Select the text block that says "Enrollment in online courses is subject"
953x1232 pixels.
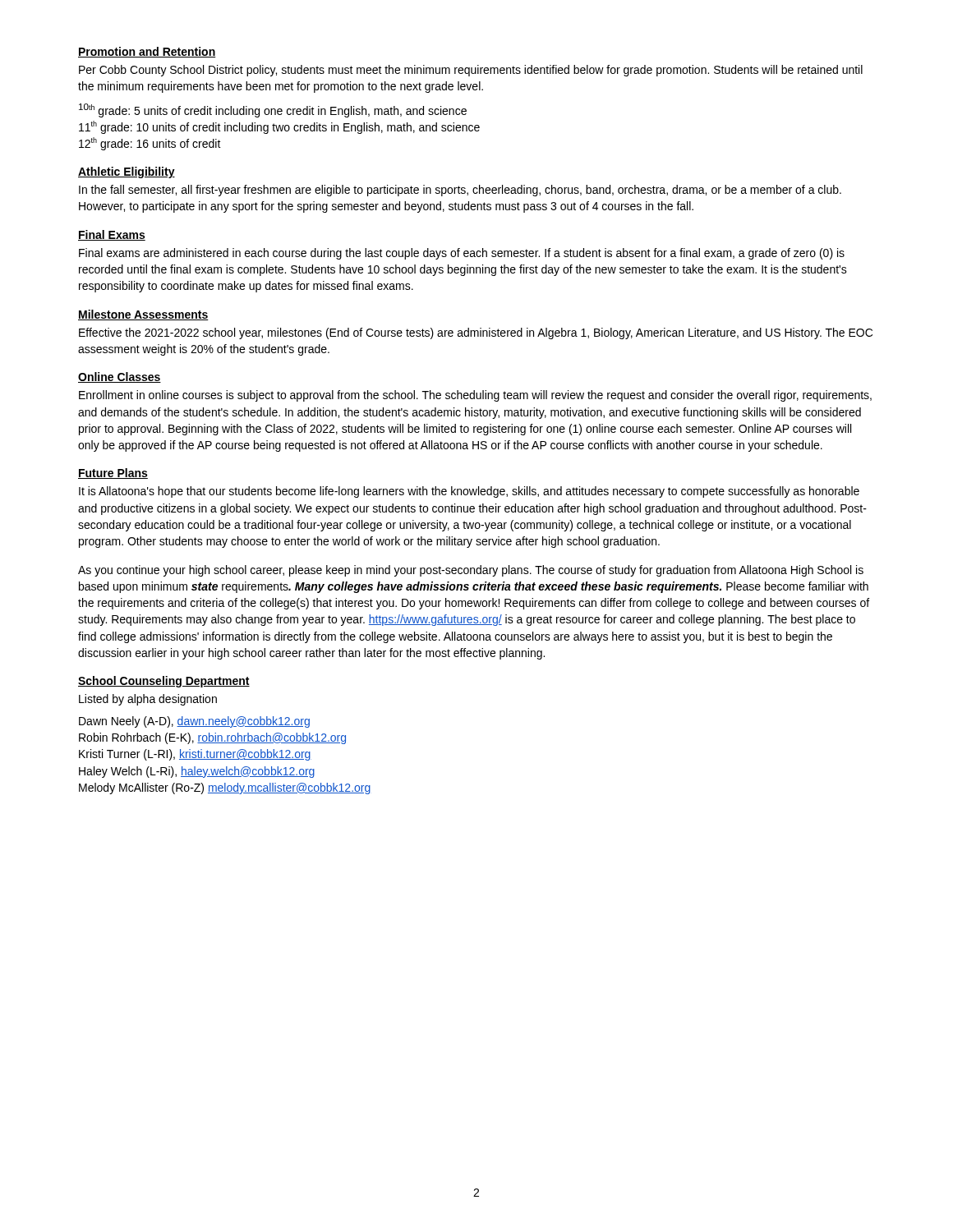click(475, 420)
